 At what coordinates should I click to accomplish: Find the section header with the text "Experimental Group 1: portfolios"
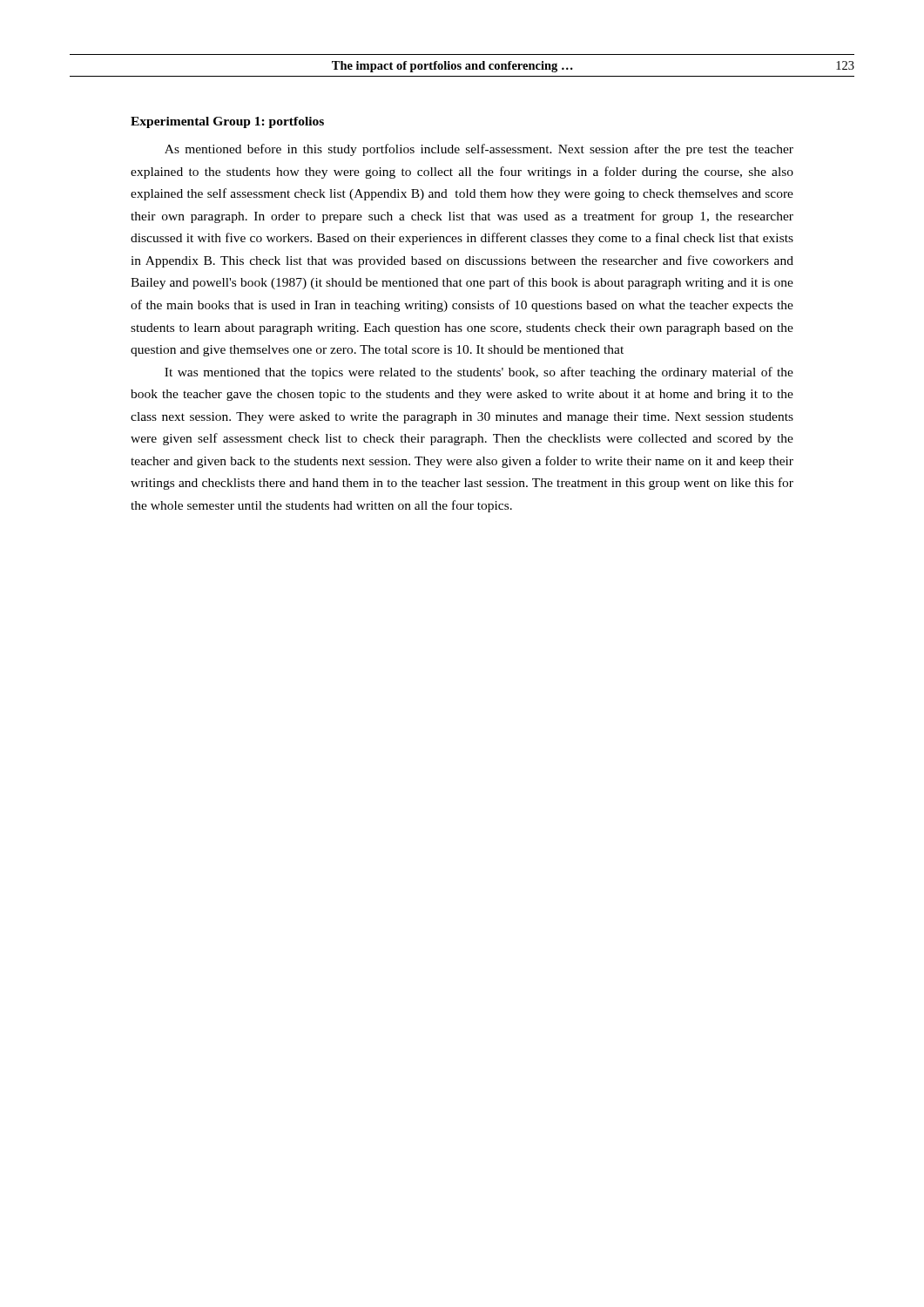click(227, 121)
